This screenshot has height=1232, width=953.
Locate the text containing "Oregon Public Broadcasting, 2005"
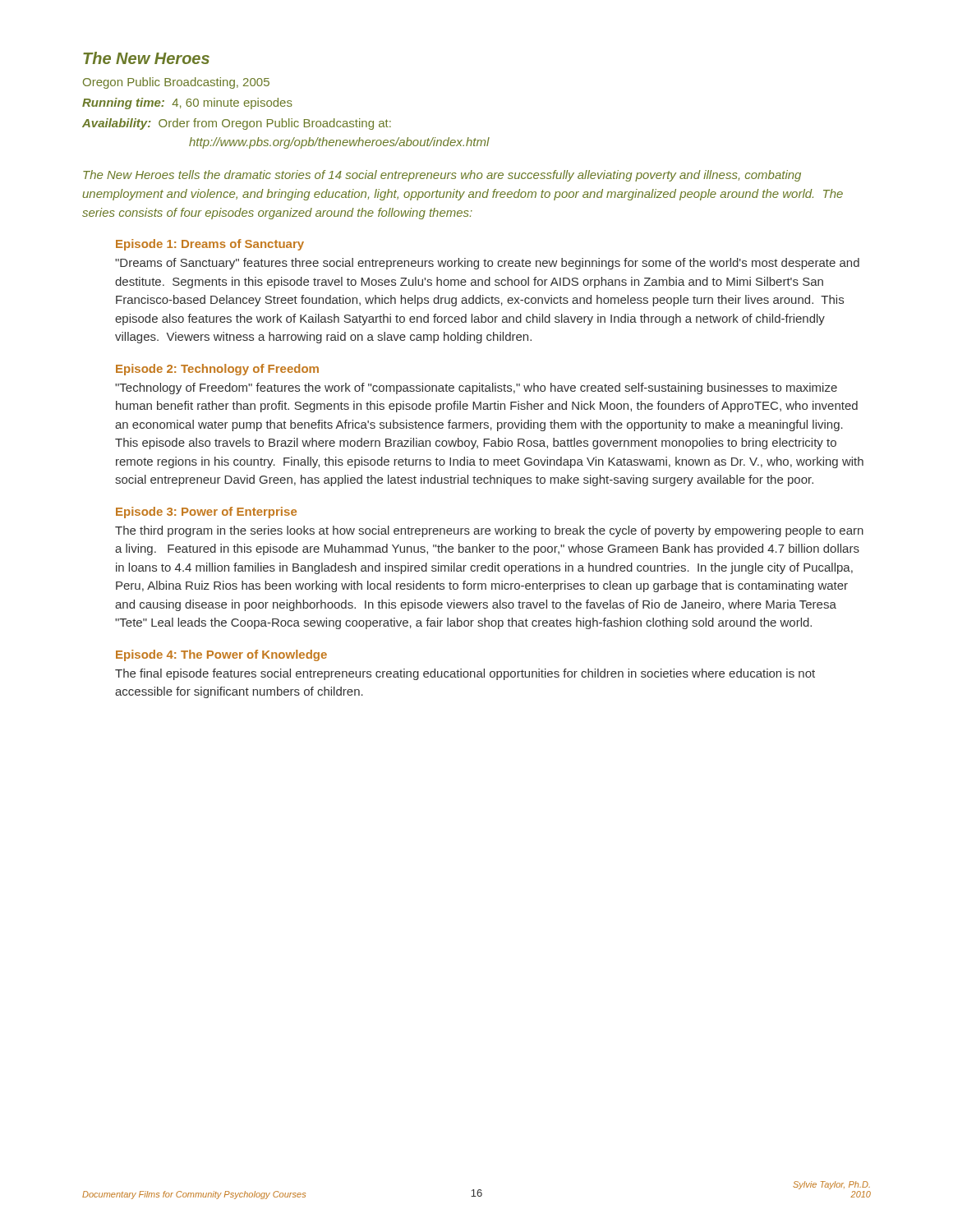(x=176, y=82)
